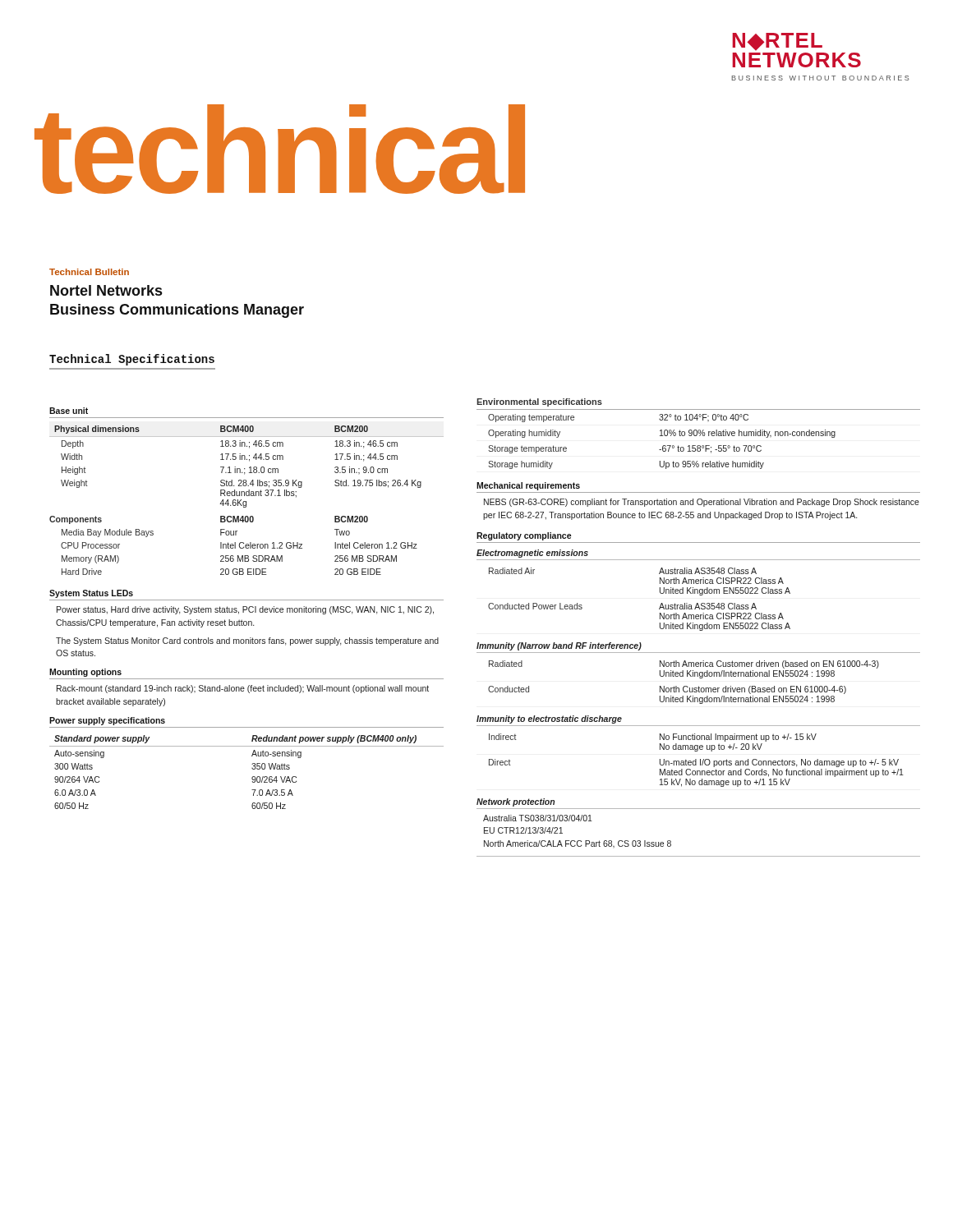Viewport: 953px width, 1232px height.
Task: Locate the table with the text "Up to 95%"
Action: (x=698, y=433)
